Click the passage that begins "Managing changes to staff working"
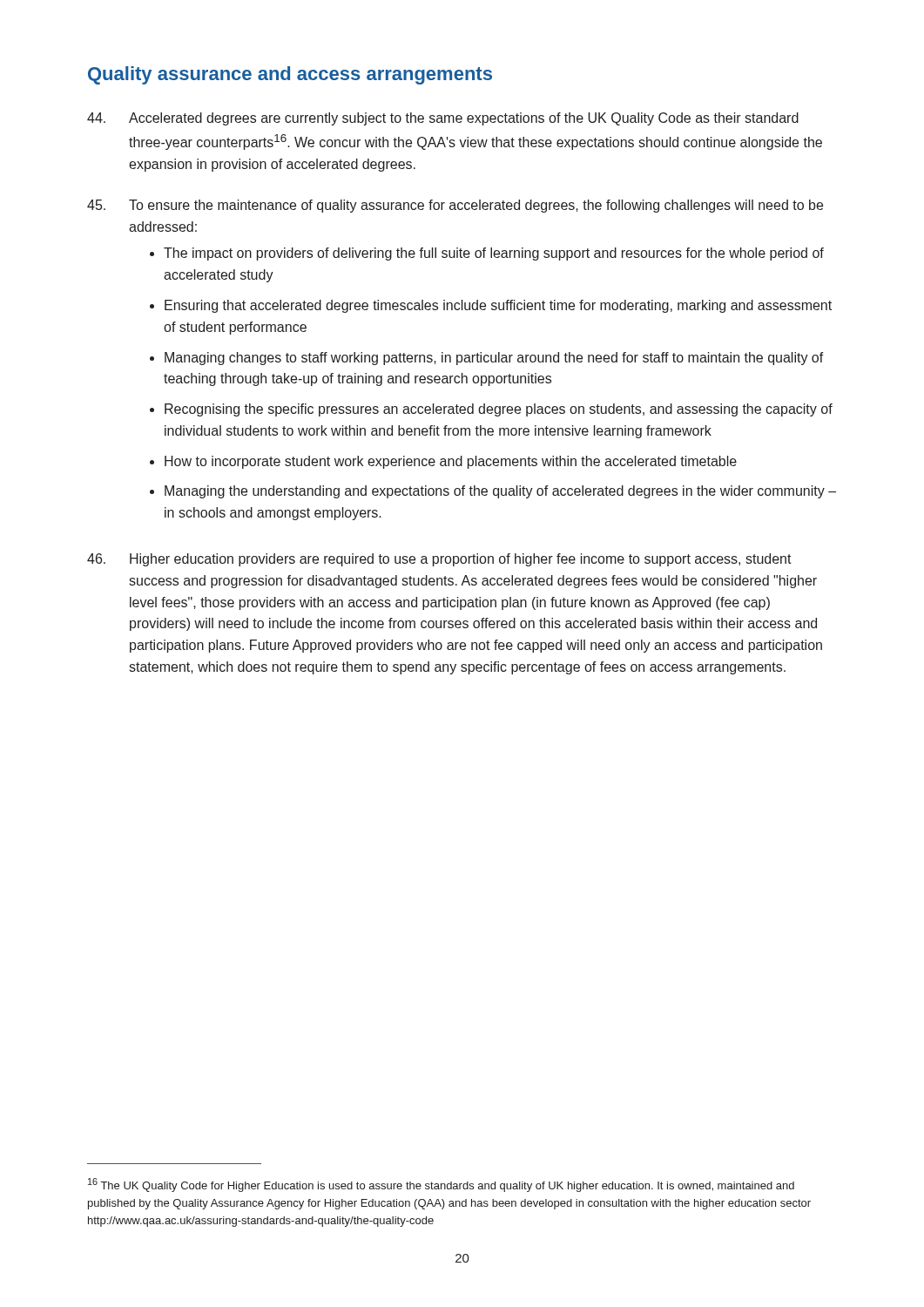 (x=493, y=368)
